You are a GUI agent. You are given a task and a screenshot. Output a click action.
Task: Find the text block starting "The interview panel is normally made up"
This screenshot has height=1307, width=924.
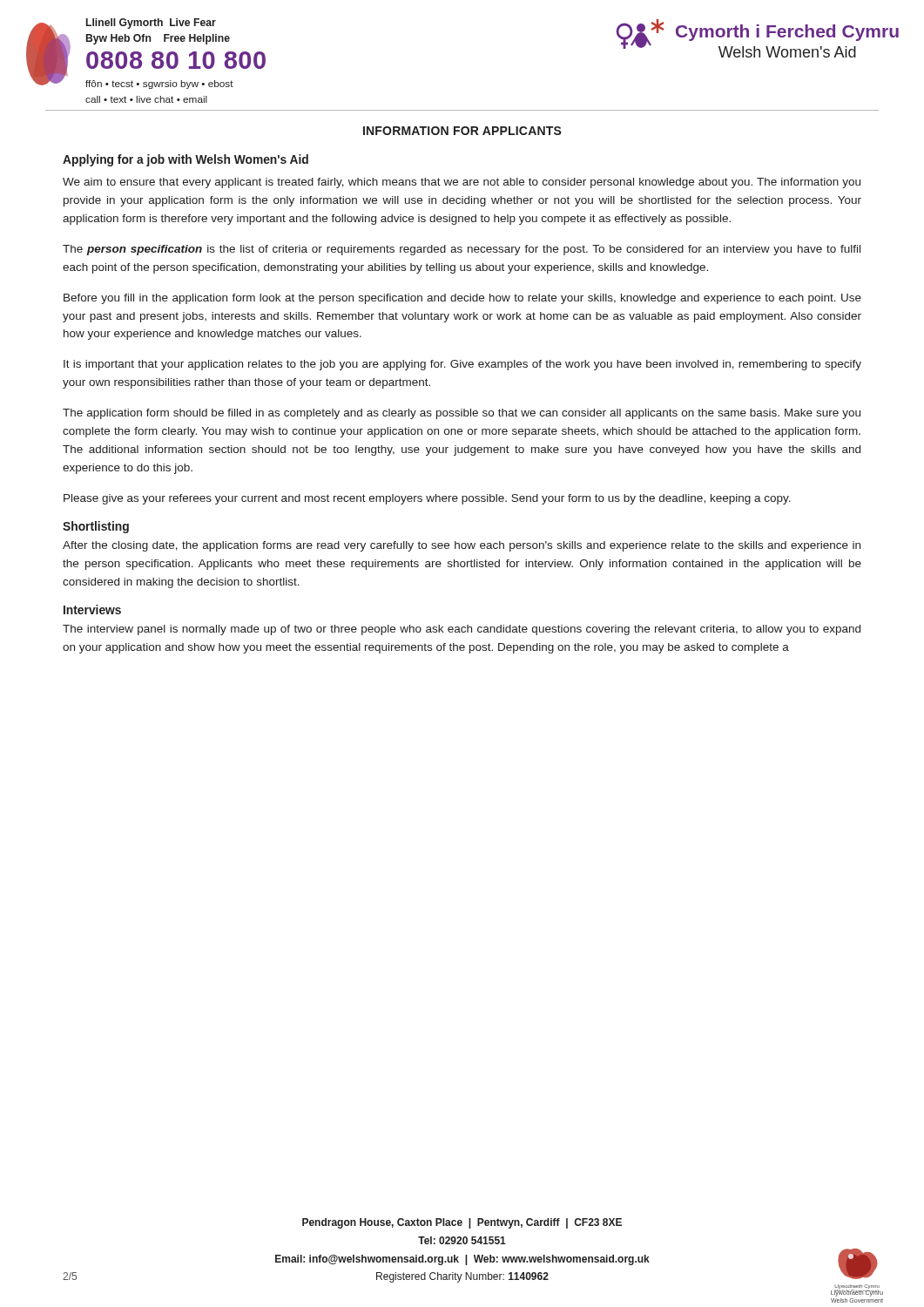(x=462, y=637)
